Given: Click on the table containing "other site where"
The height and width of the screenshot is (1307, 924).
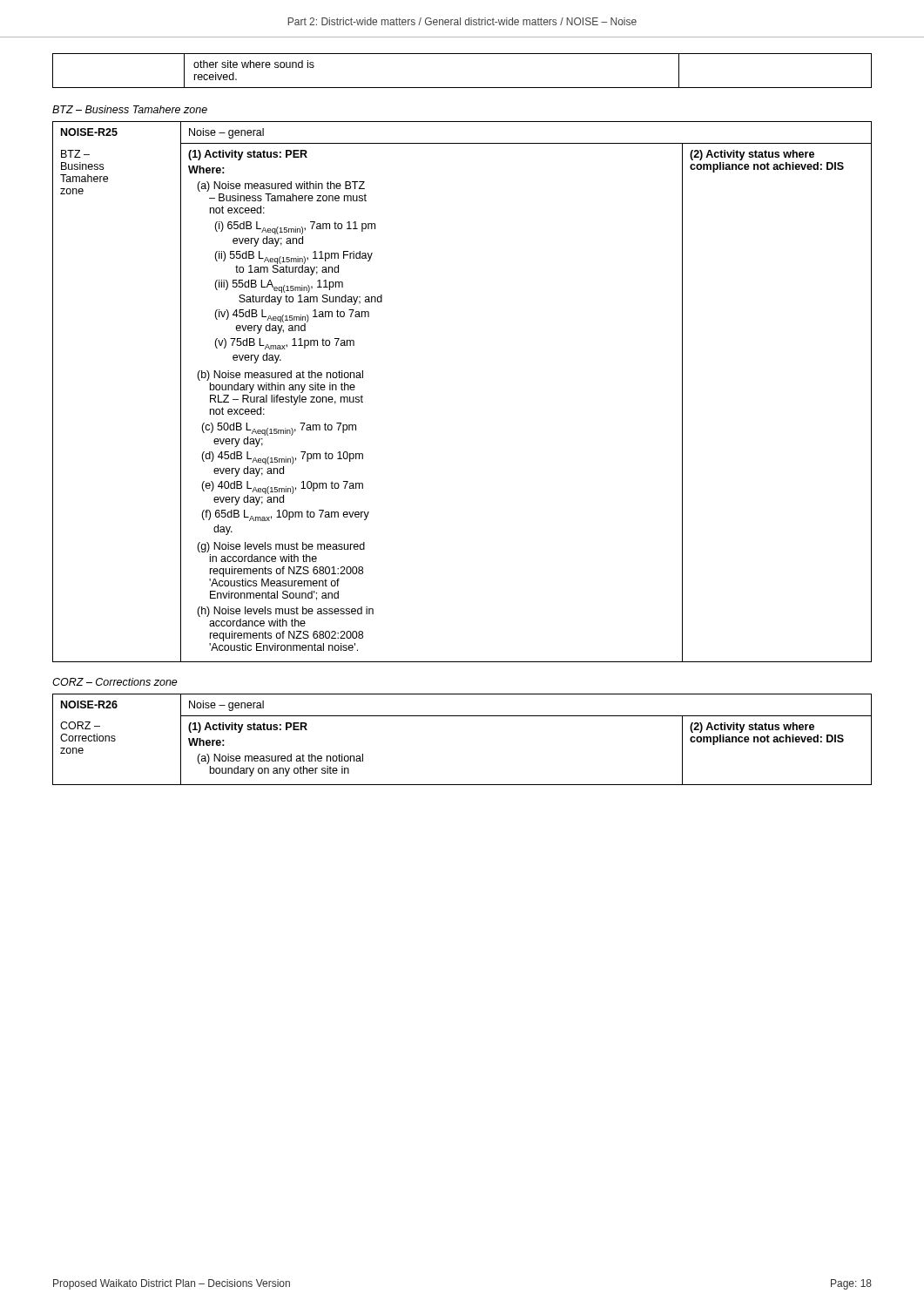Looking at the screenshot, I should (462, 71).
